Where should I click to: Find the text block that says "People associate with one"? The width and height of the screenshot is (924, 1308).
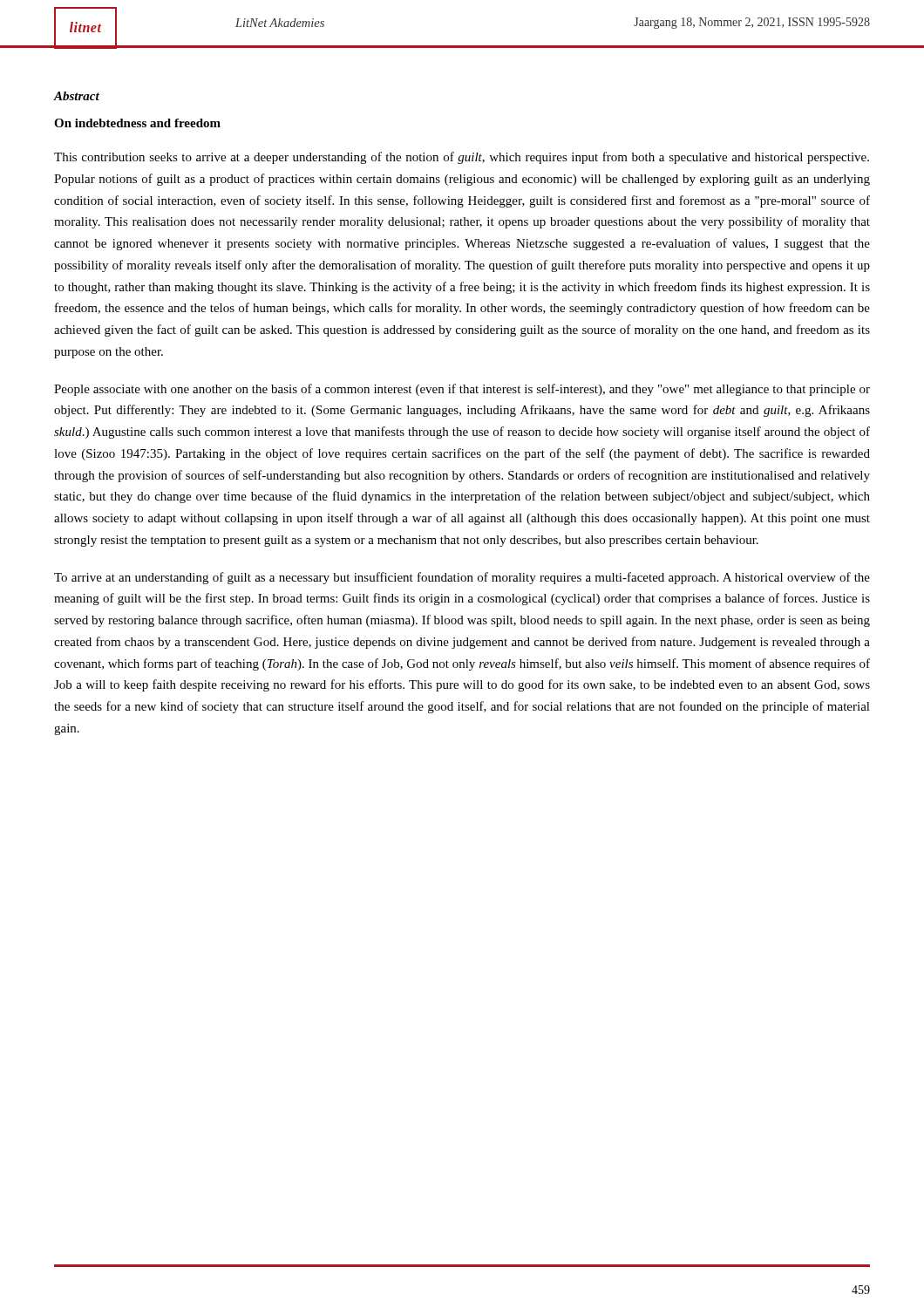pyautogui.click(x=462, y=464)
